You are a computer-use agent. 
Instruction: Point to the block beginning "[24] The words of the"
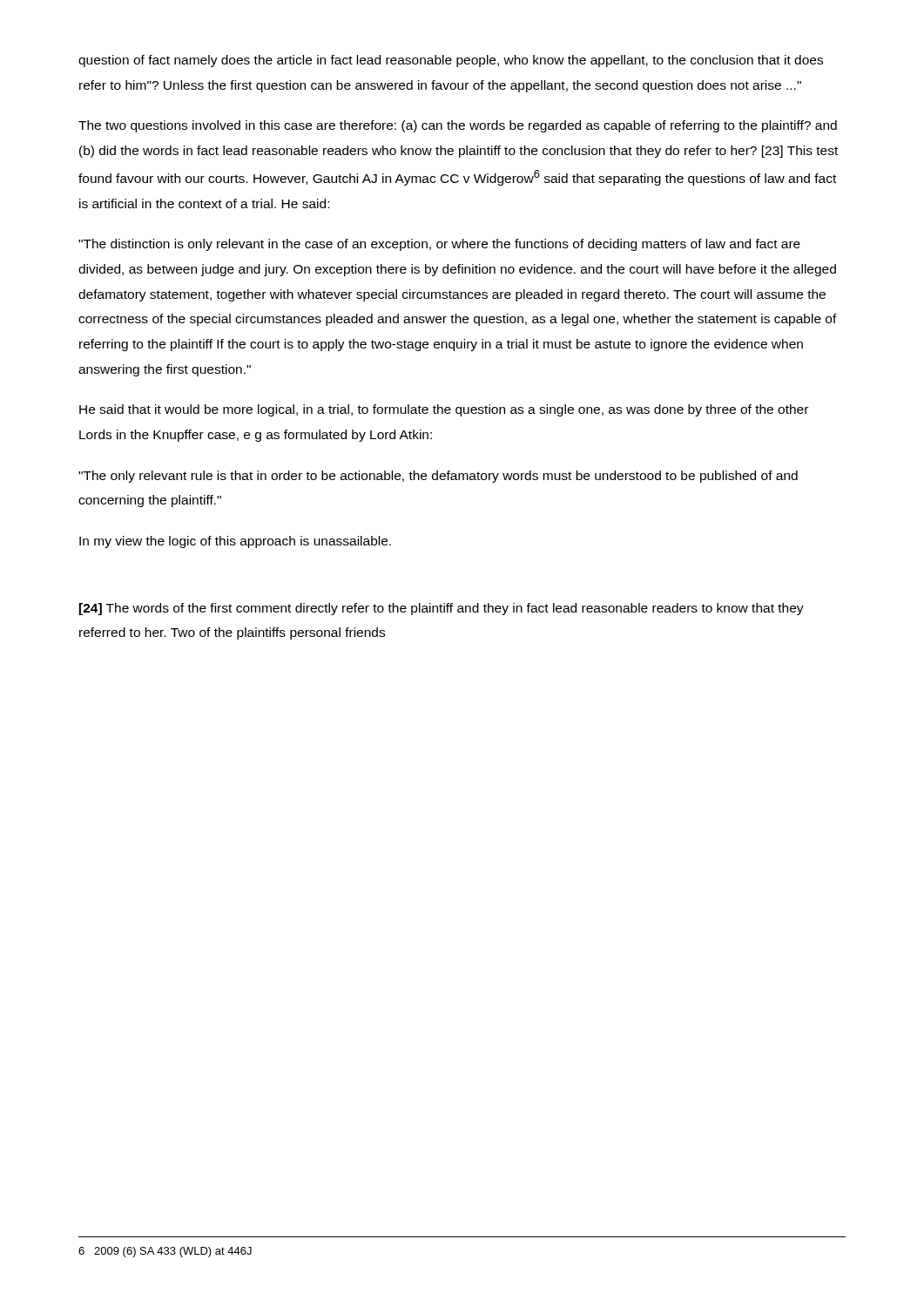(441, 620)
